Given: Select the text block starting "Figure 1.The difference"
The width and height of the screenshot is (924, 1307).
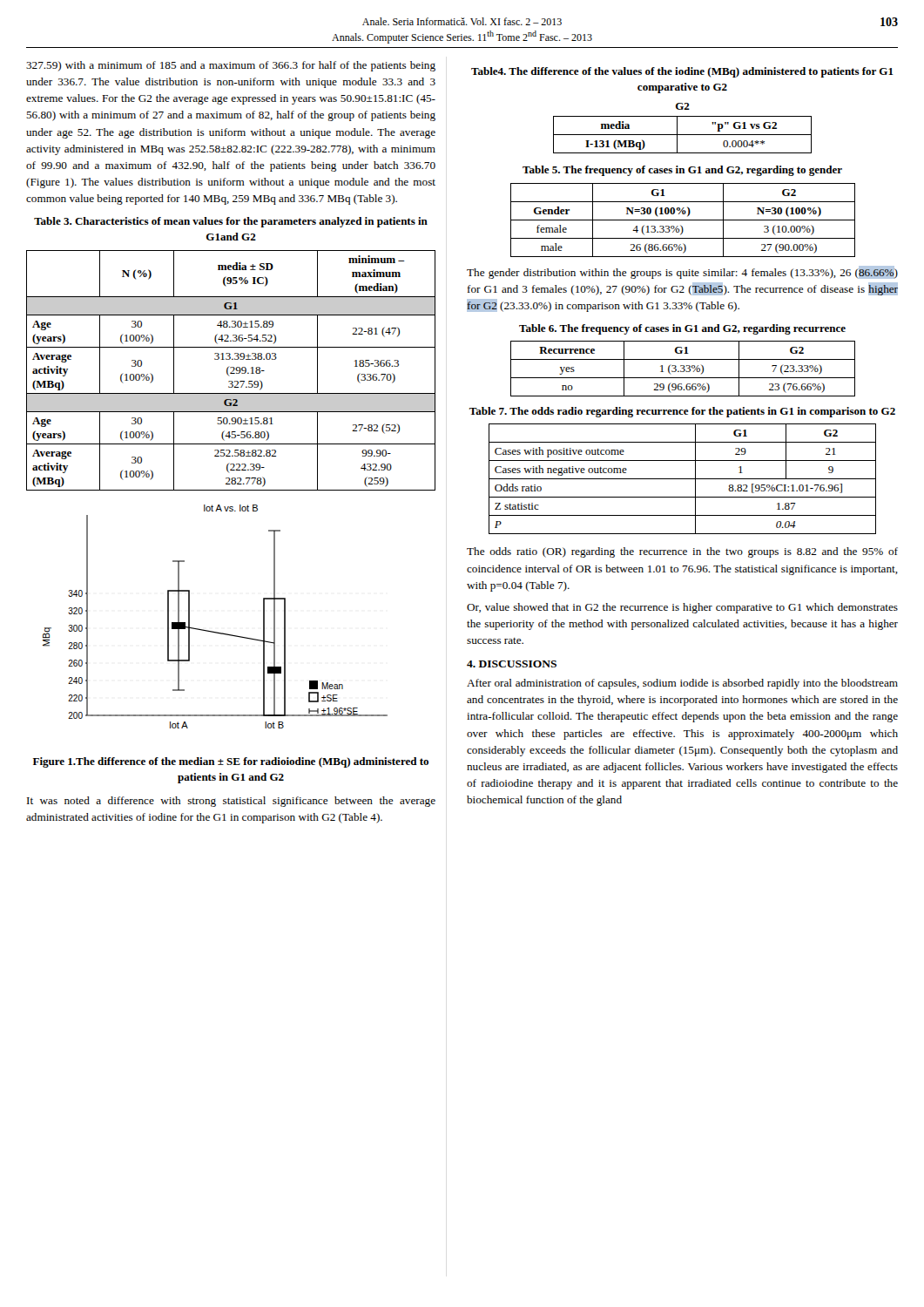Looking at the screenshot, I should (231, 769).
